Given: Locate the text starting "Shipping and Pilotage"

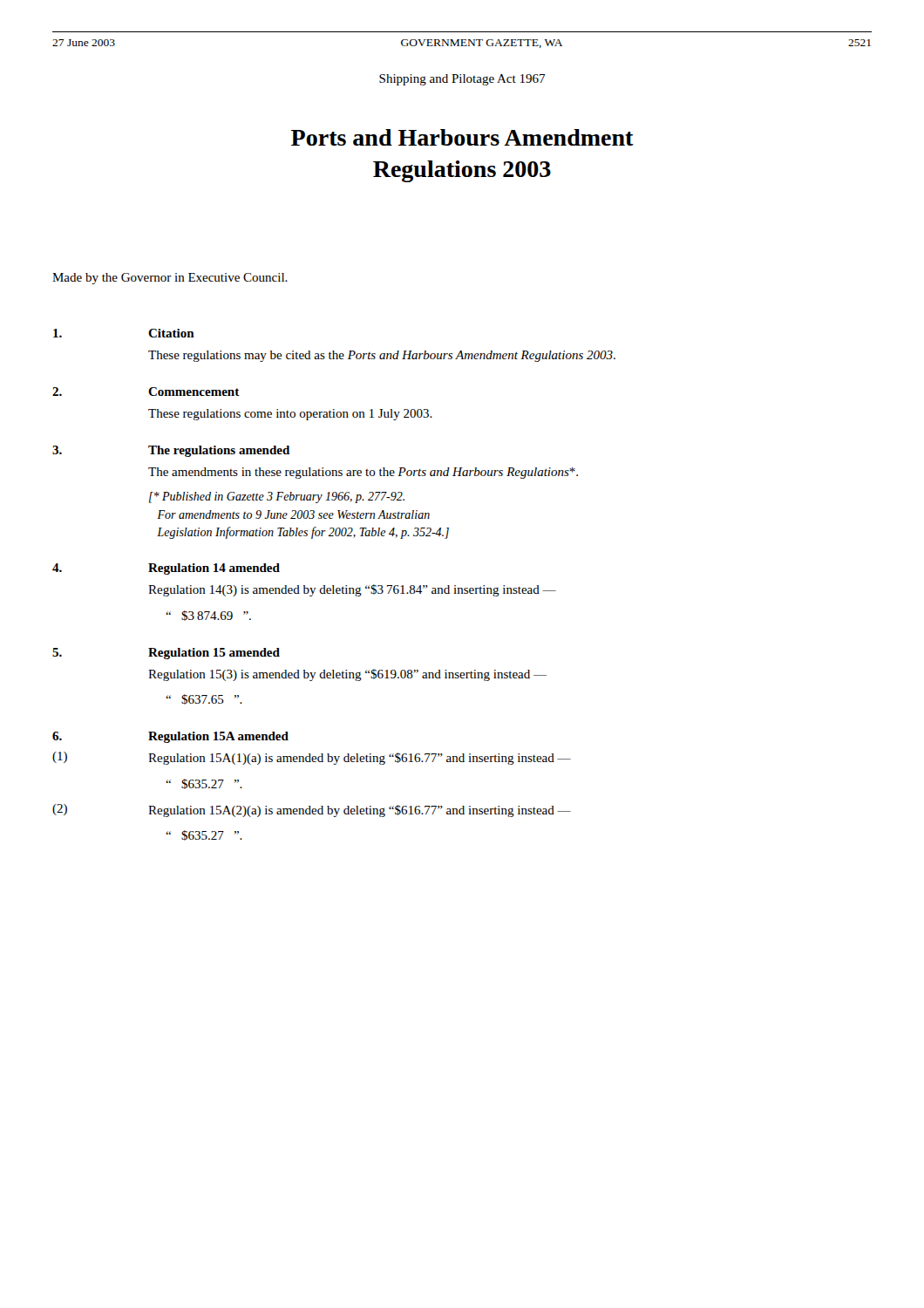Looking at the screenshot, I should [x=462, y=78].
